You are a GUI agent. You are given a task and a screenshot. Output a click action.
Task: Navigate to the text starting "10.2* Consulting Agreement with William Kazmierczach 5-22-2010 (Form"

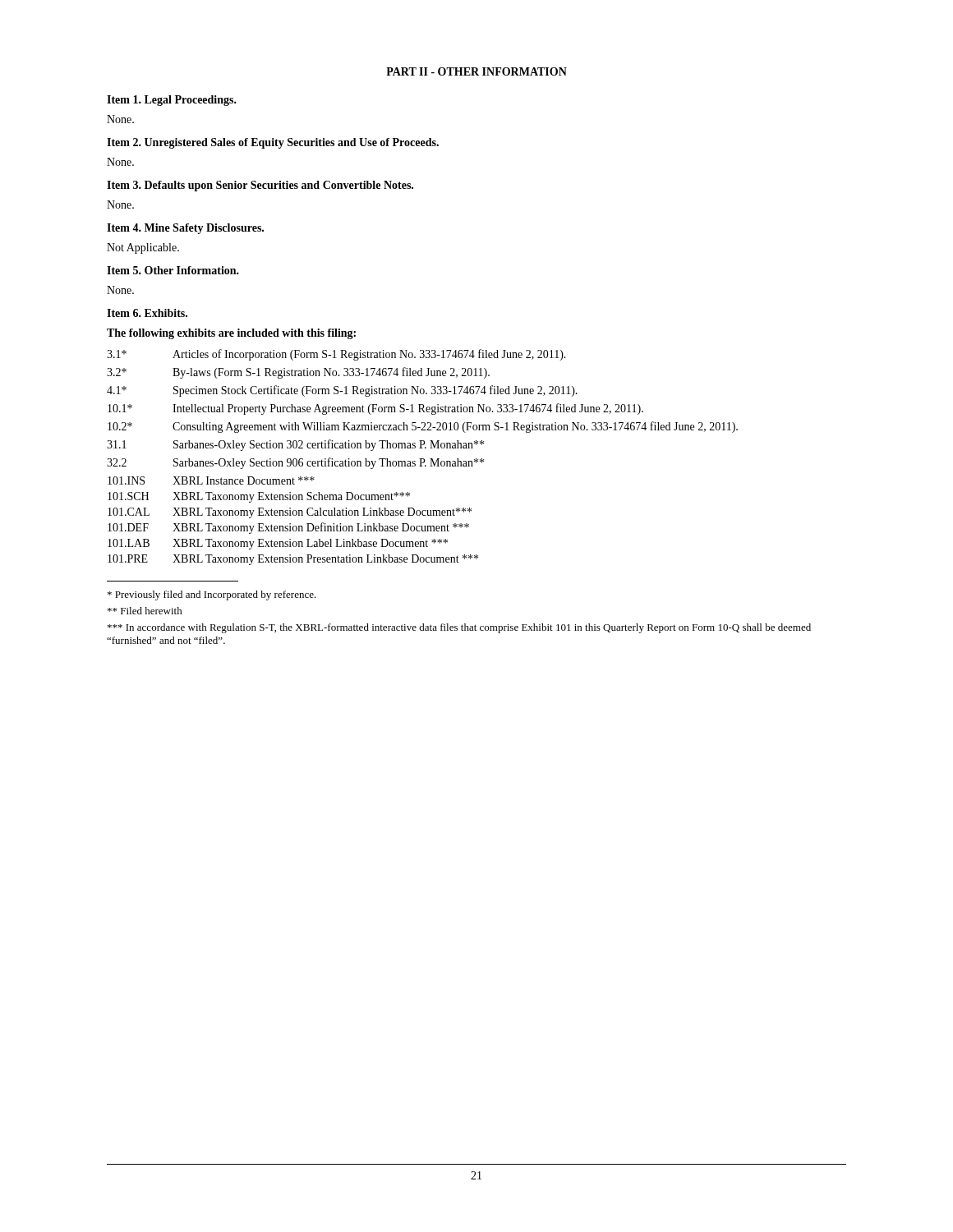point(476,427)
